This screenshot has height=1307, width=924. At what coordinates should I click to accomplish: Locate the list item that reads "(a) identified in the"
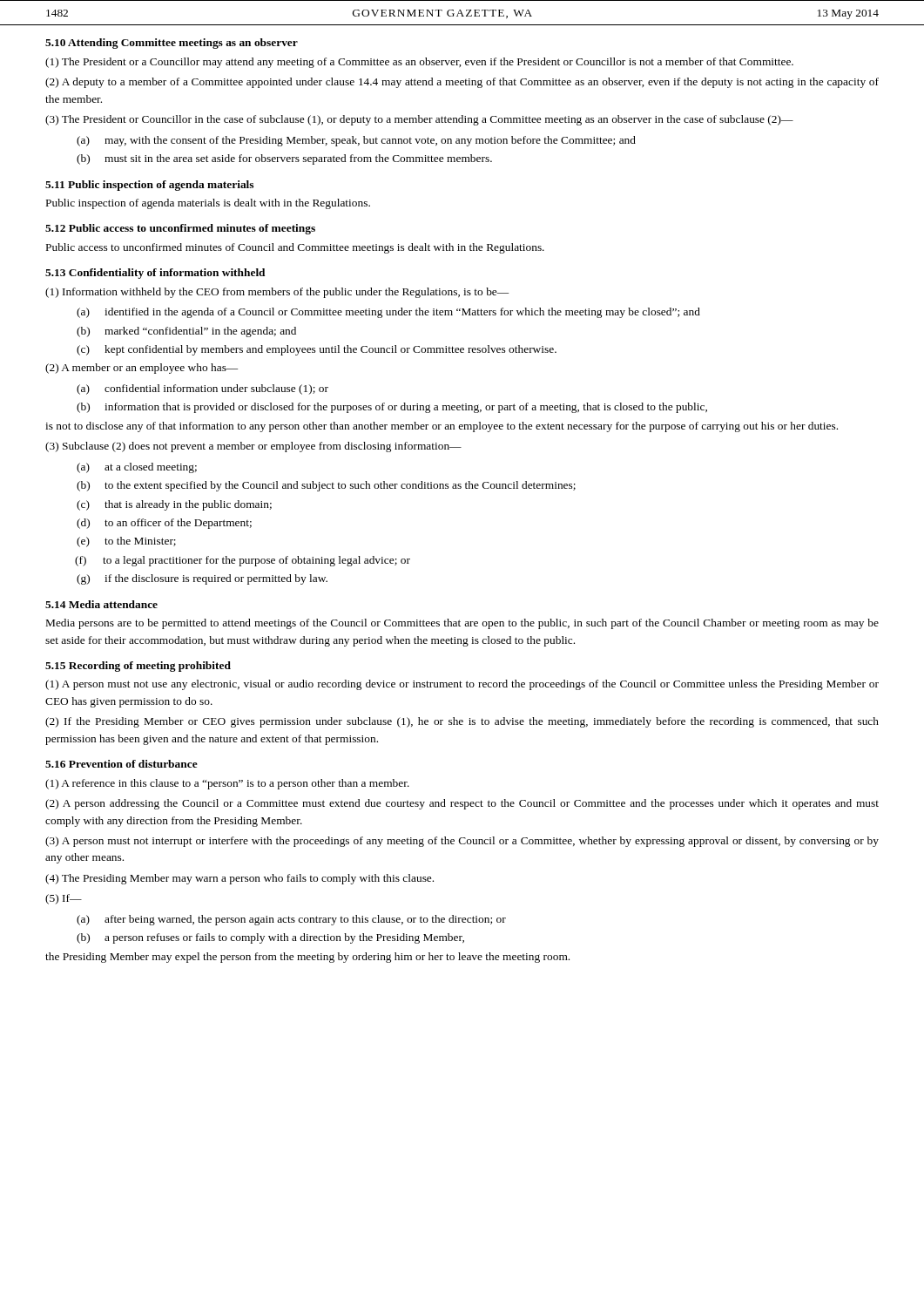point(462,312)
